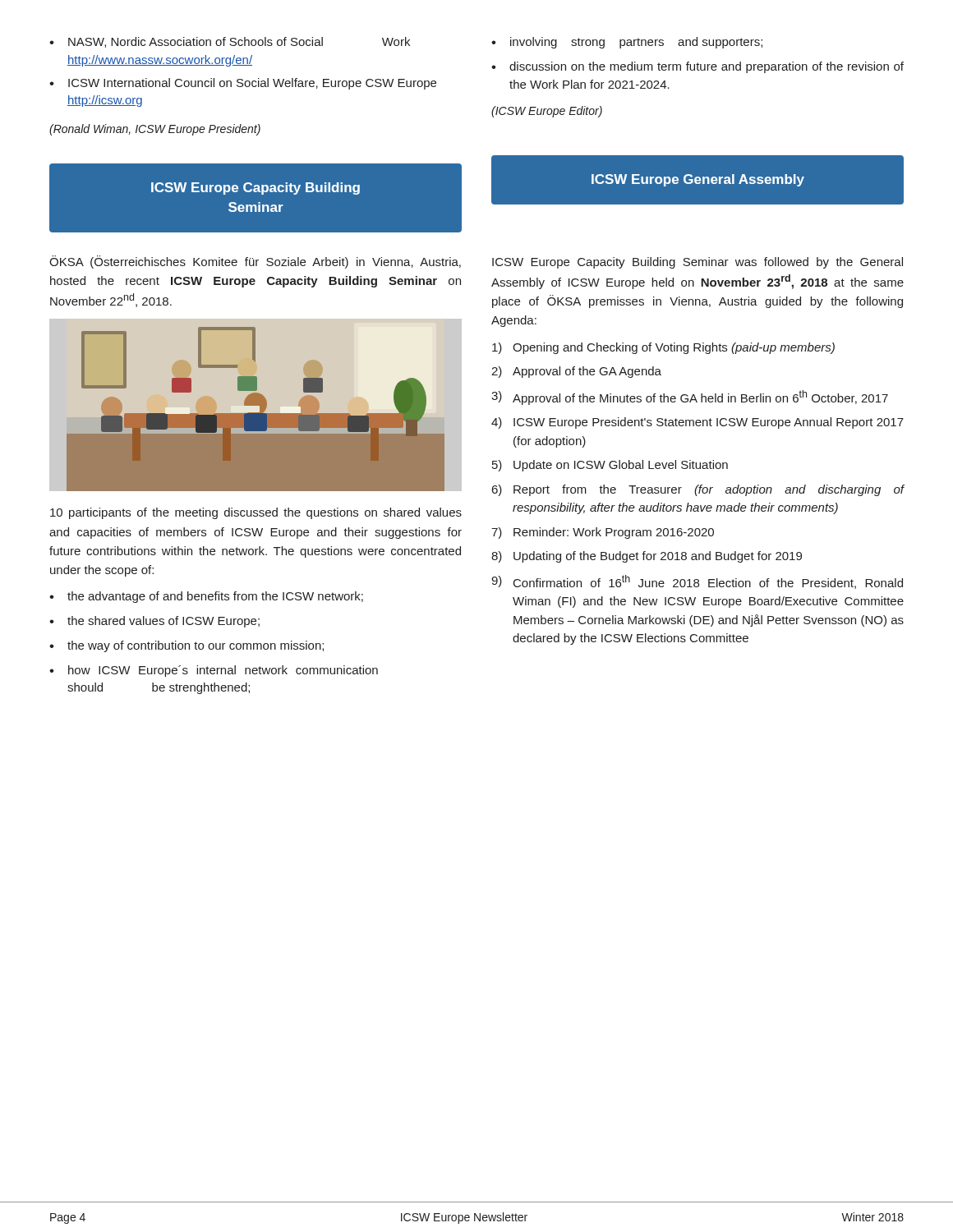Find the text block that reads "ICSW Europe Capacity Building Seminar was"
This screenshot has height=1232, width=953.
[x=698, y=291]
